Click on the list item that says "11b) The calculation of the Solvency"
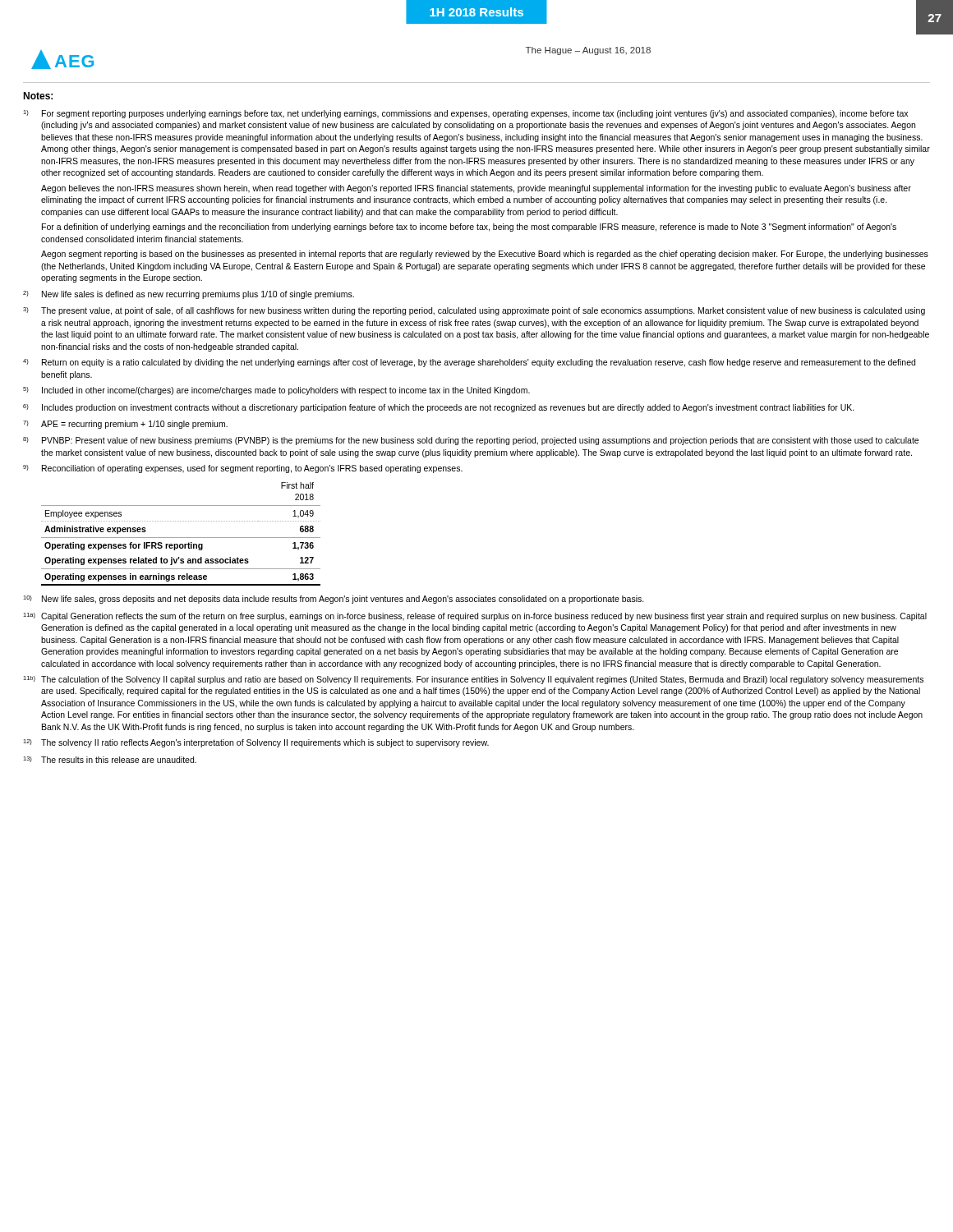Viewport: 953px width, 1232px height. point(476,703)
